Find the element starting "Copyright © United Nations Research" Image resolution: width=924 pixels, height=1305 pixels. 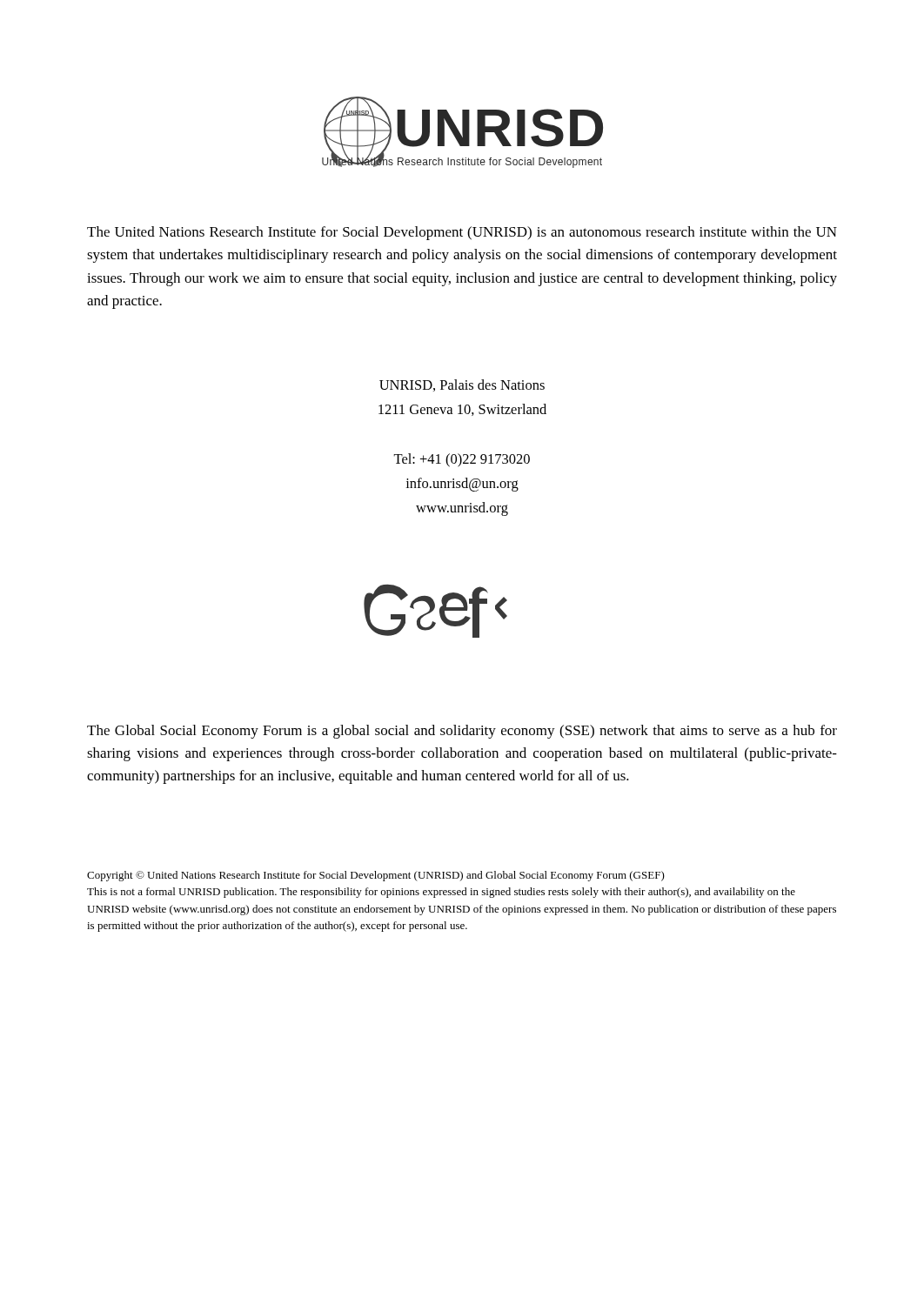click(x=376, y=874)
